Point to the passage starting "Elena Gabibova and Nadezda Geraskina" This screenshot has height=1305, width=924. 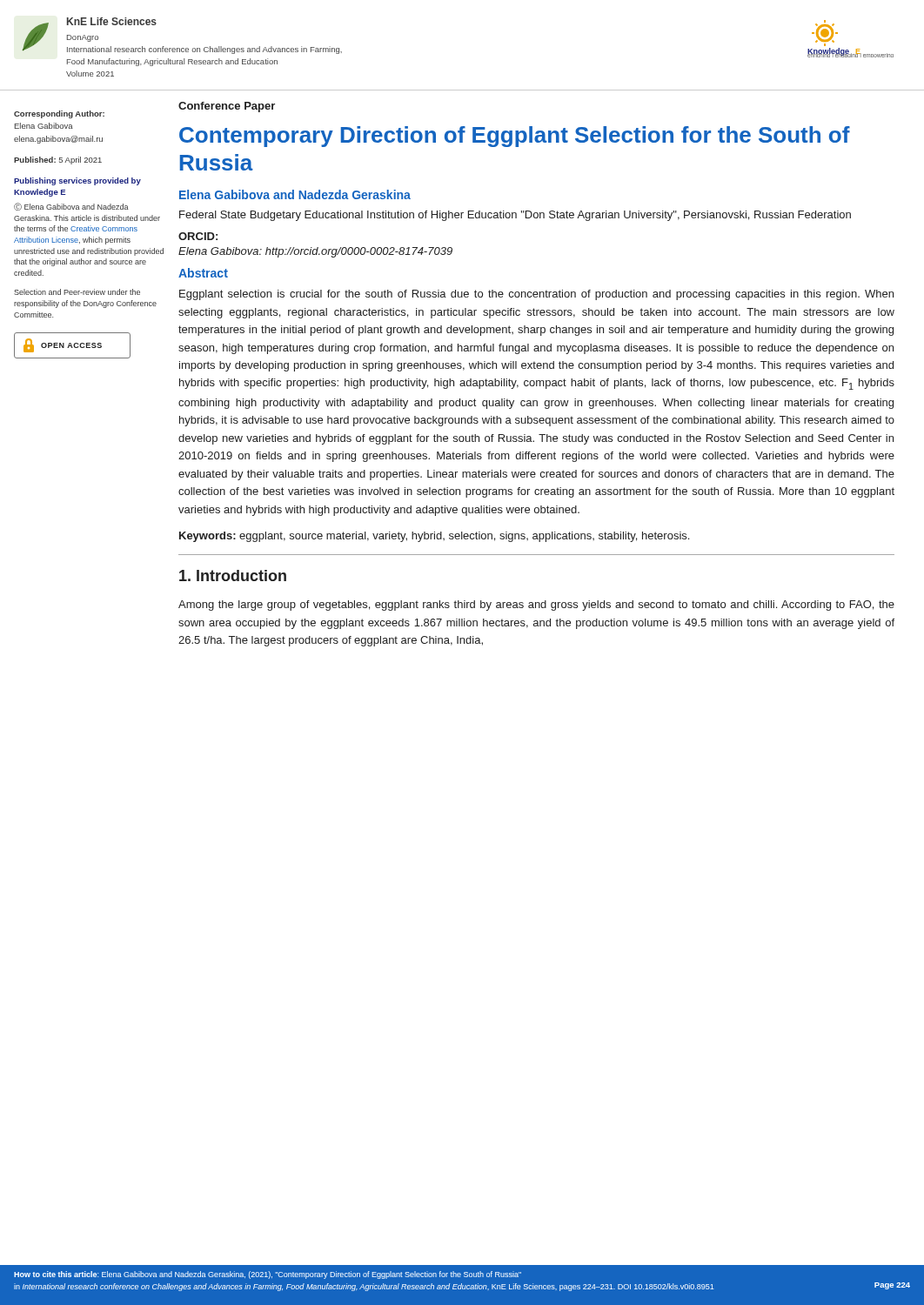click(x=294, y=195)
